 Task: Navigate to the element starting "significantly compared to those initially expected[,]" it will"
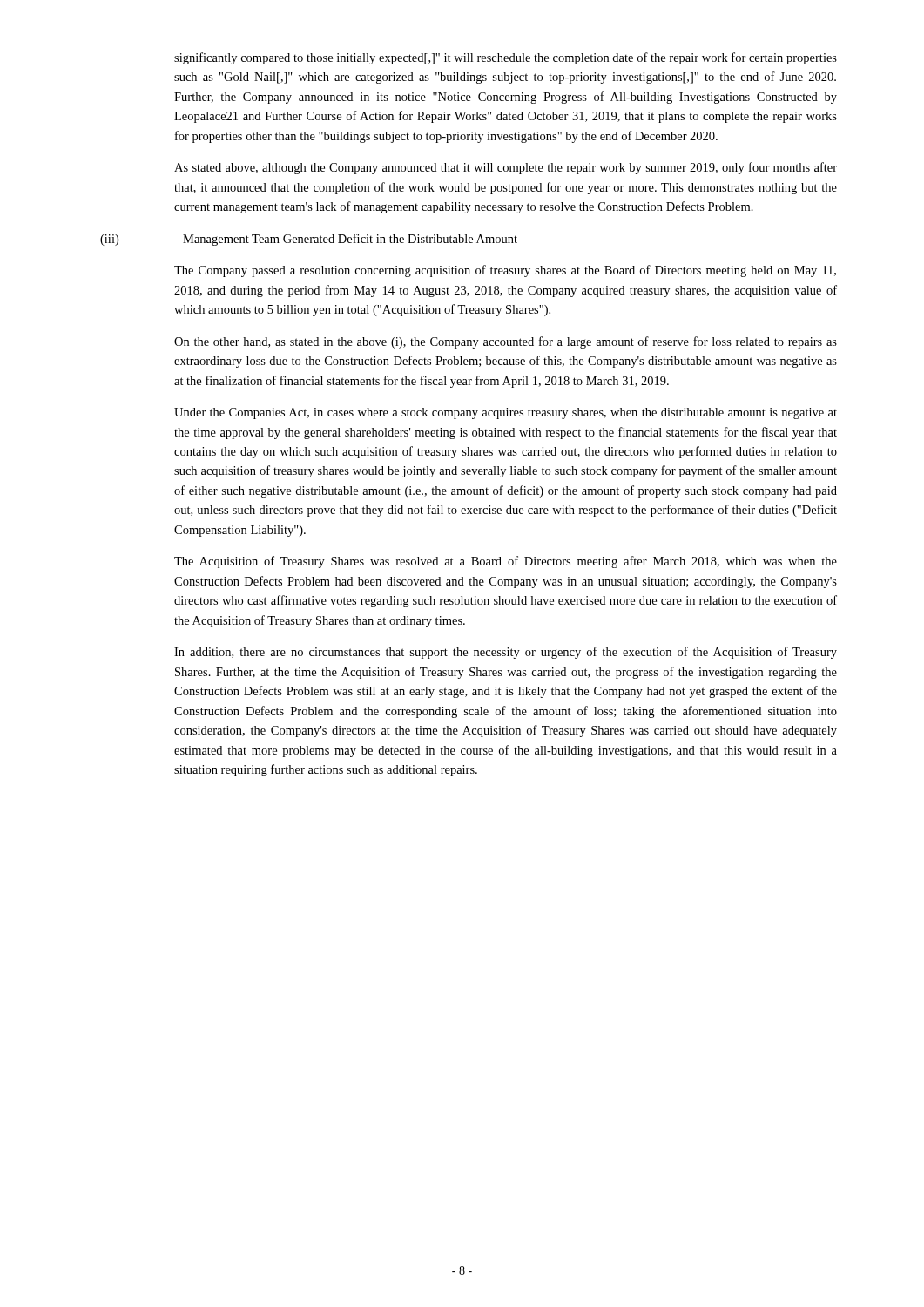tap(506, 97)
